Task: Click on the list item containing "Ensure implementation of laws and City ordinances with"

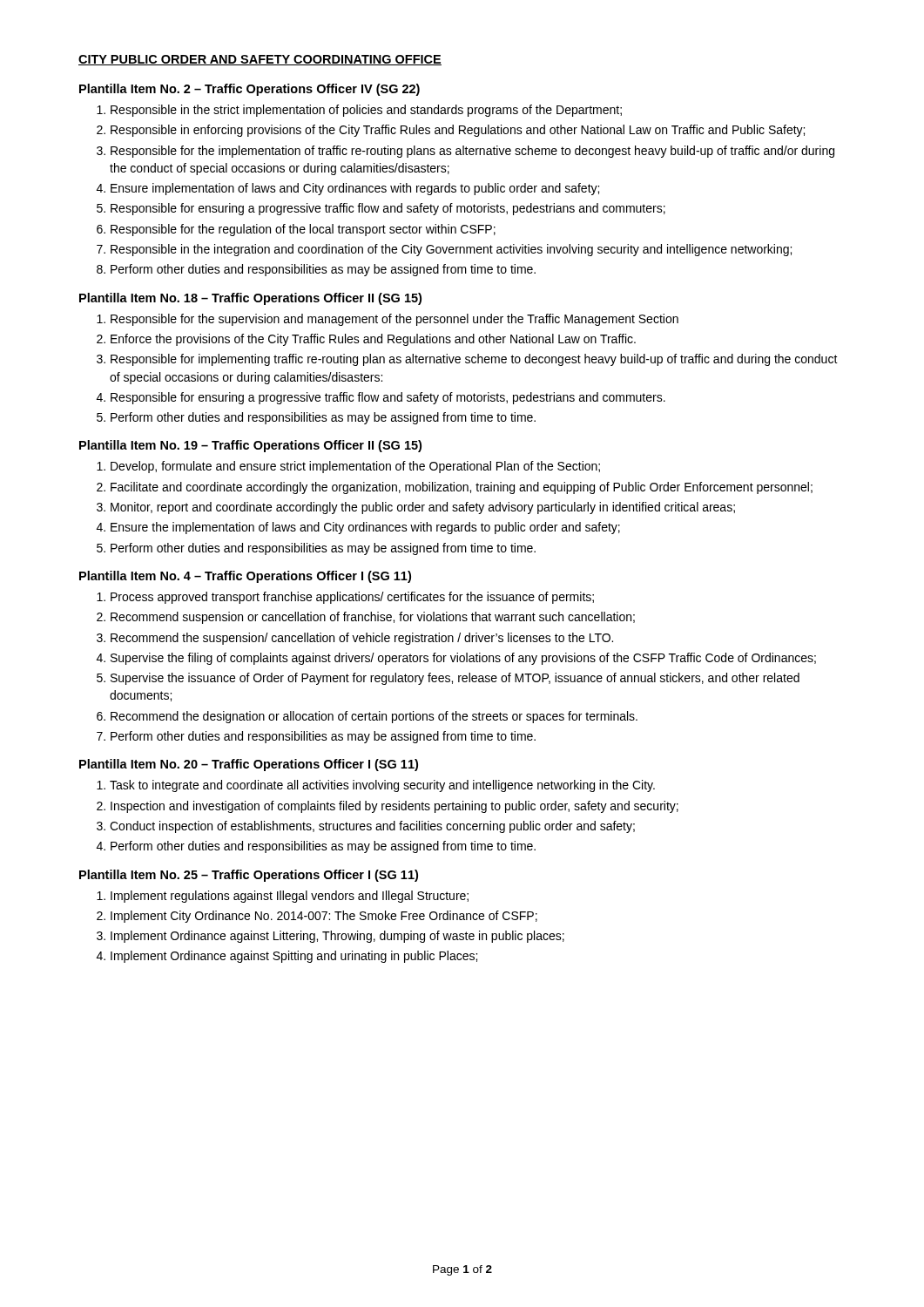Action: [355, 188]
